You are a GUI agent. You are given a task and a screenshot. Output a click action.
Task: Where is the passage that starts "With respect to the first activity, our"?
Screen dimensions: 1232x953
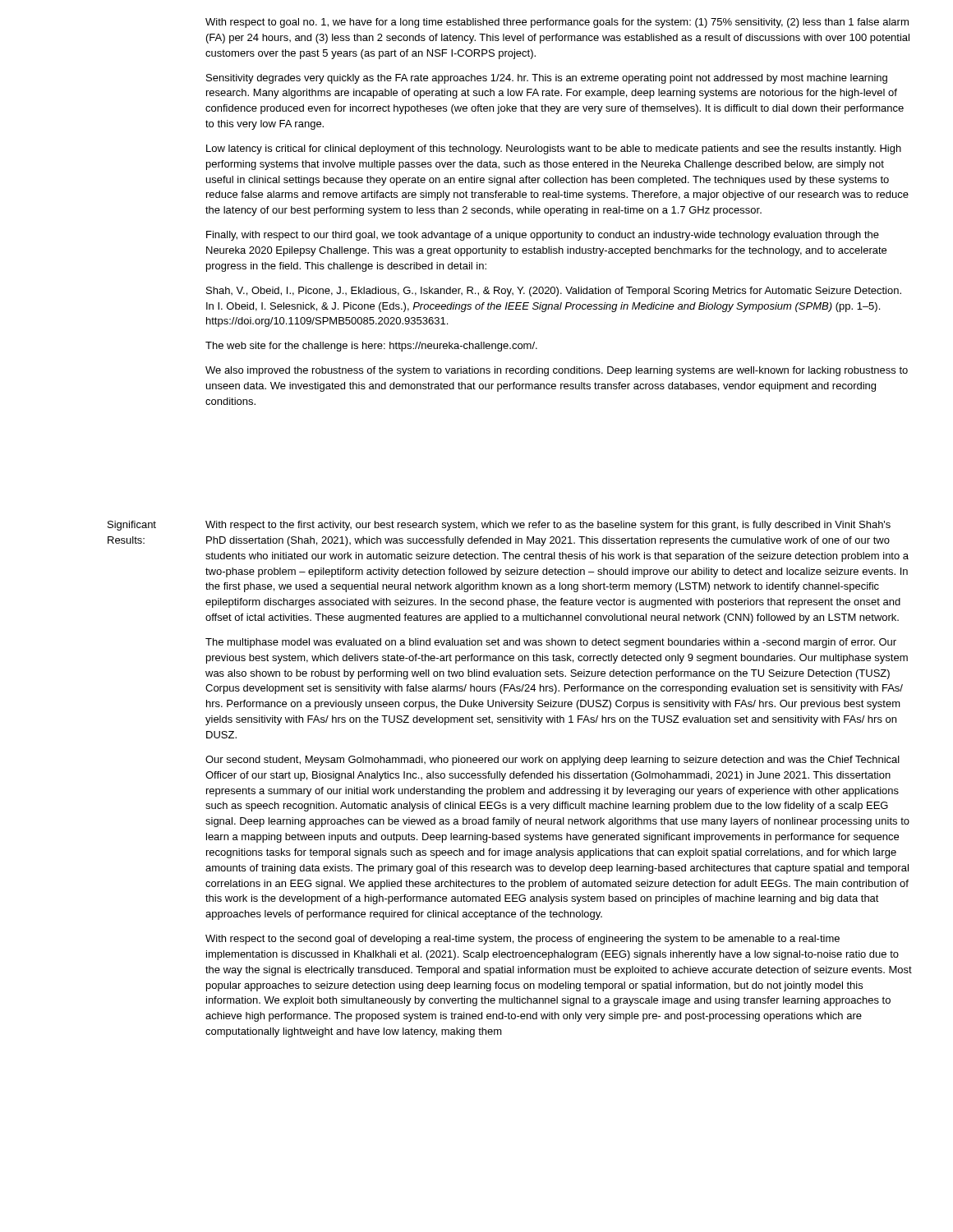pos(557,571)
